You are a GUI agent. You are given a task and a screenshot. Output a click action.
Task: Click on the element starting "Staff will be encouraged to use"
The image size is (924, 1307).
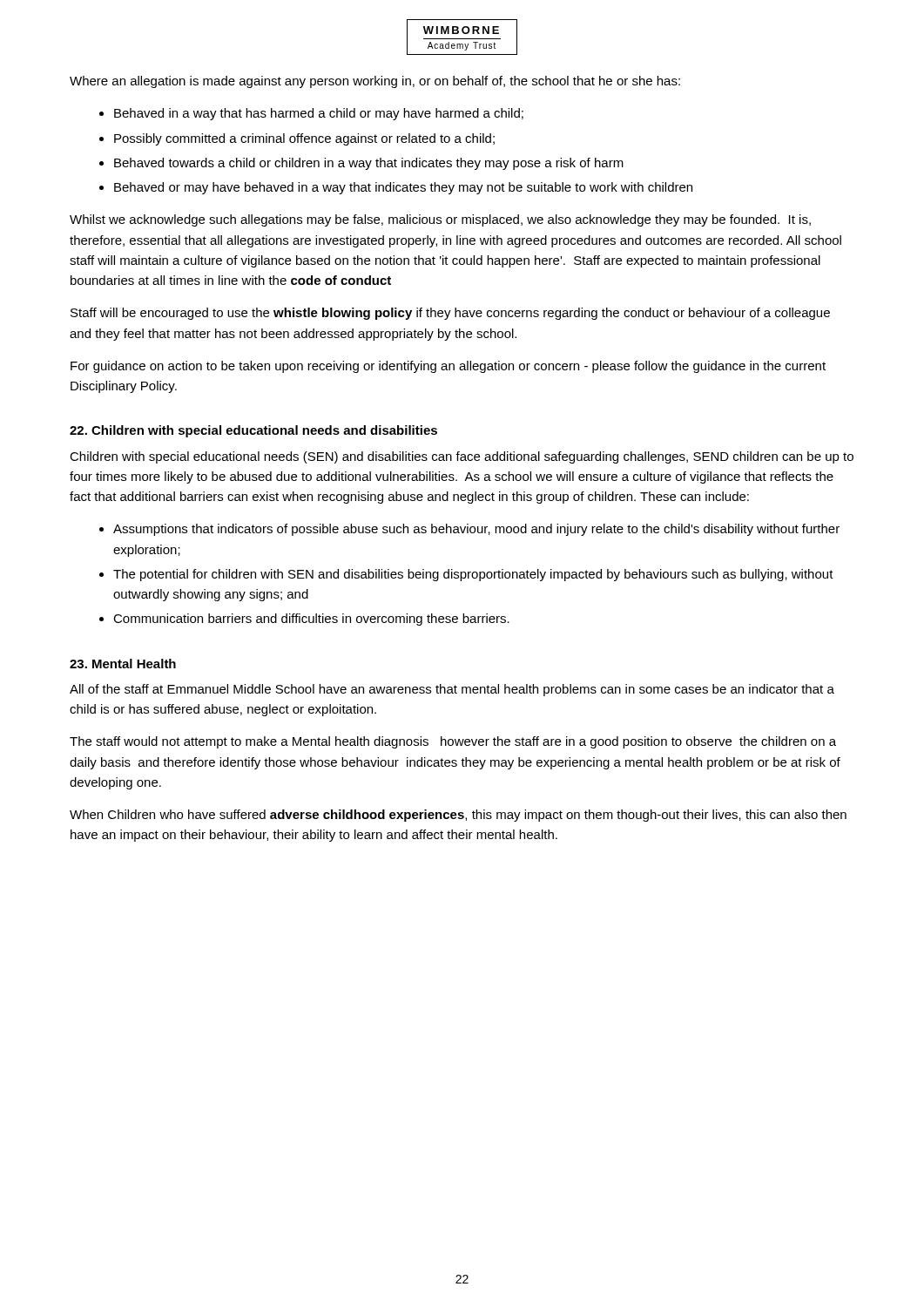[450, 323]
